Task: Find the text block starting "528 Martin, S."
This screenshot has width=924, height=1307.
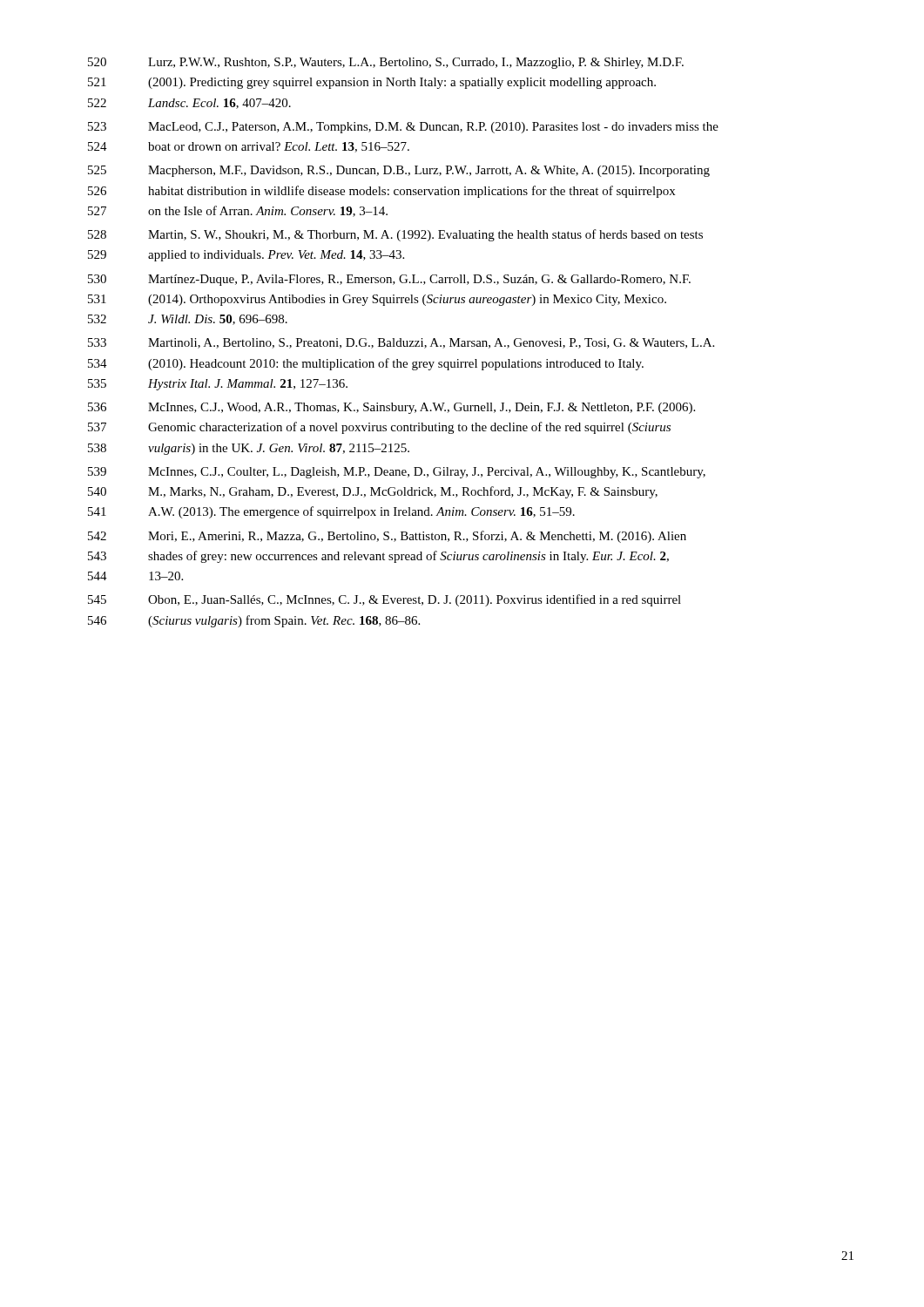Action: point(470,235)
